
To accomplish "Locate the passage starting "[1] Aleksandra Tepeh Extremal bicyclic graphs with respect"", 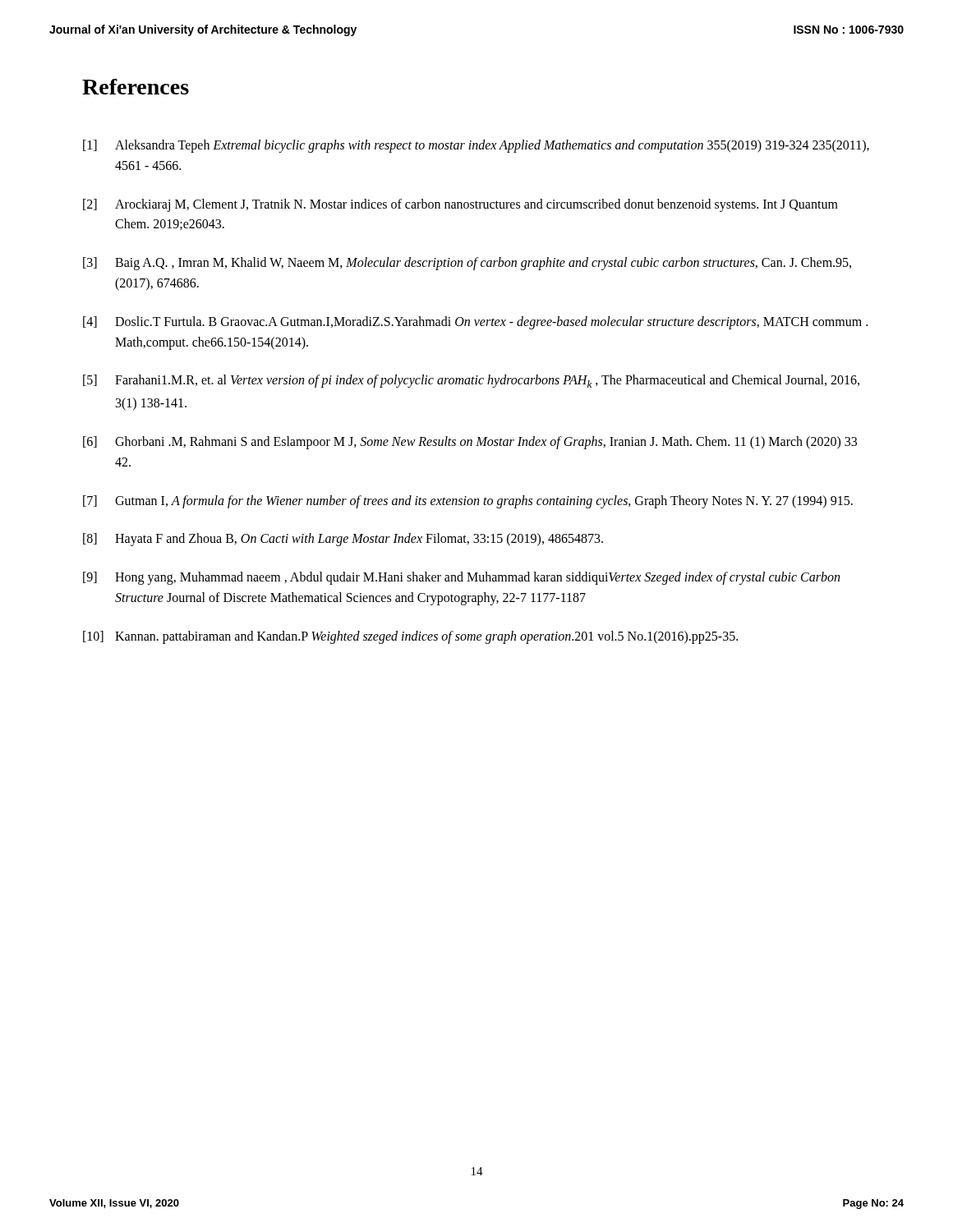I will point(476,156).
